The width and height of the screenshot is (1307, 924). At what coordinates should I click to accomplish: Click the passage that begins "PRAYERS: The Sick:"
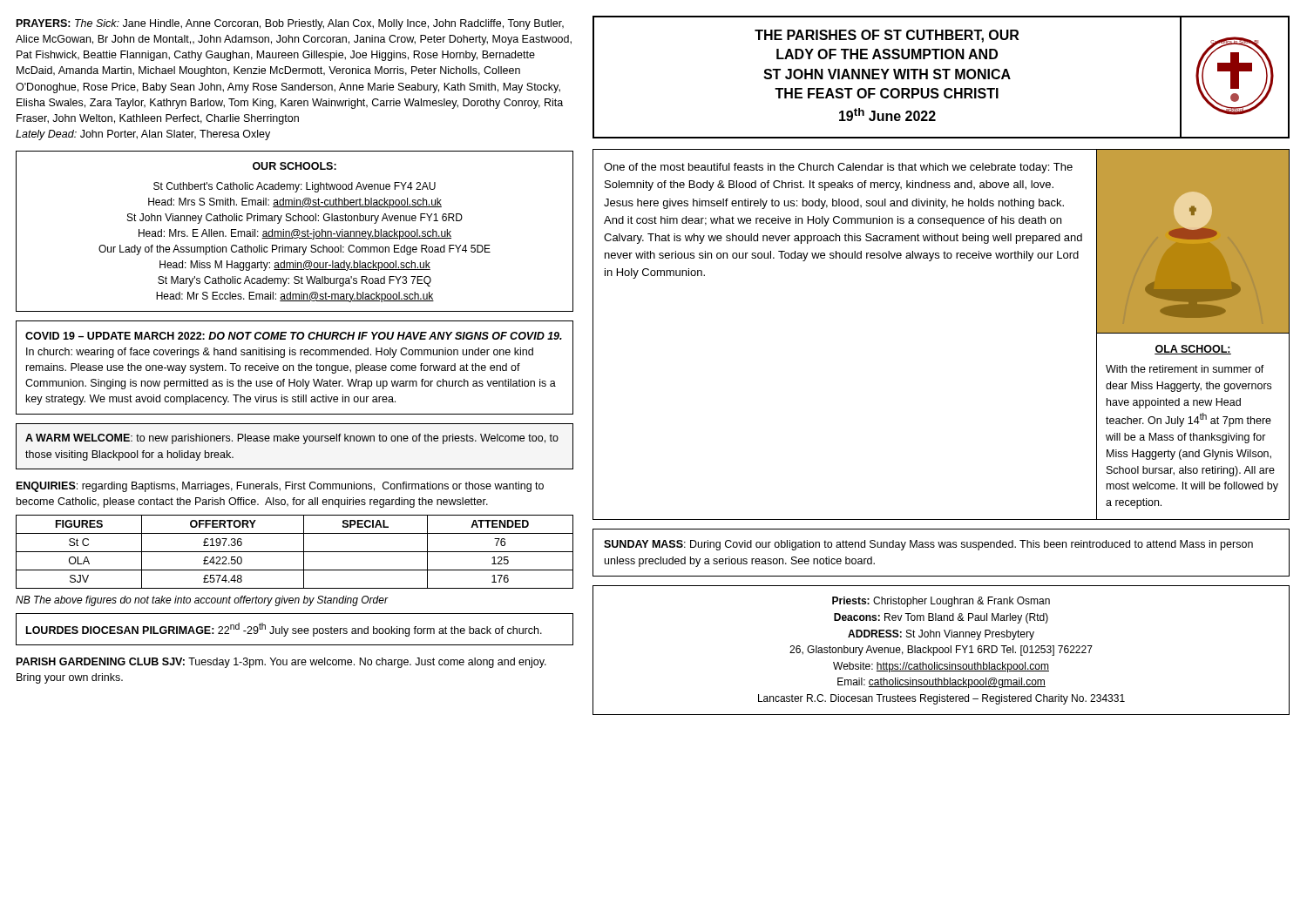pos(294,79)
